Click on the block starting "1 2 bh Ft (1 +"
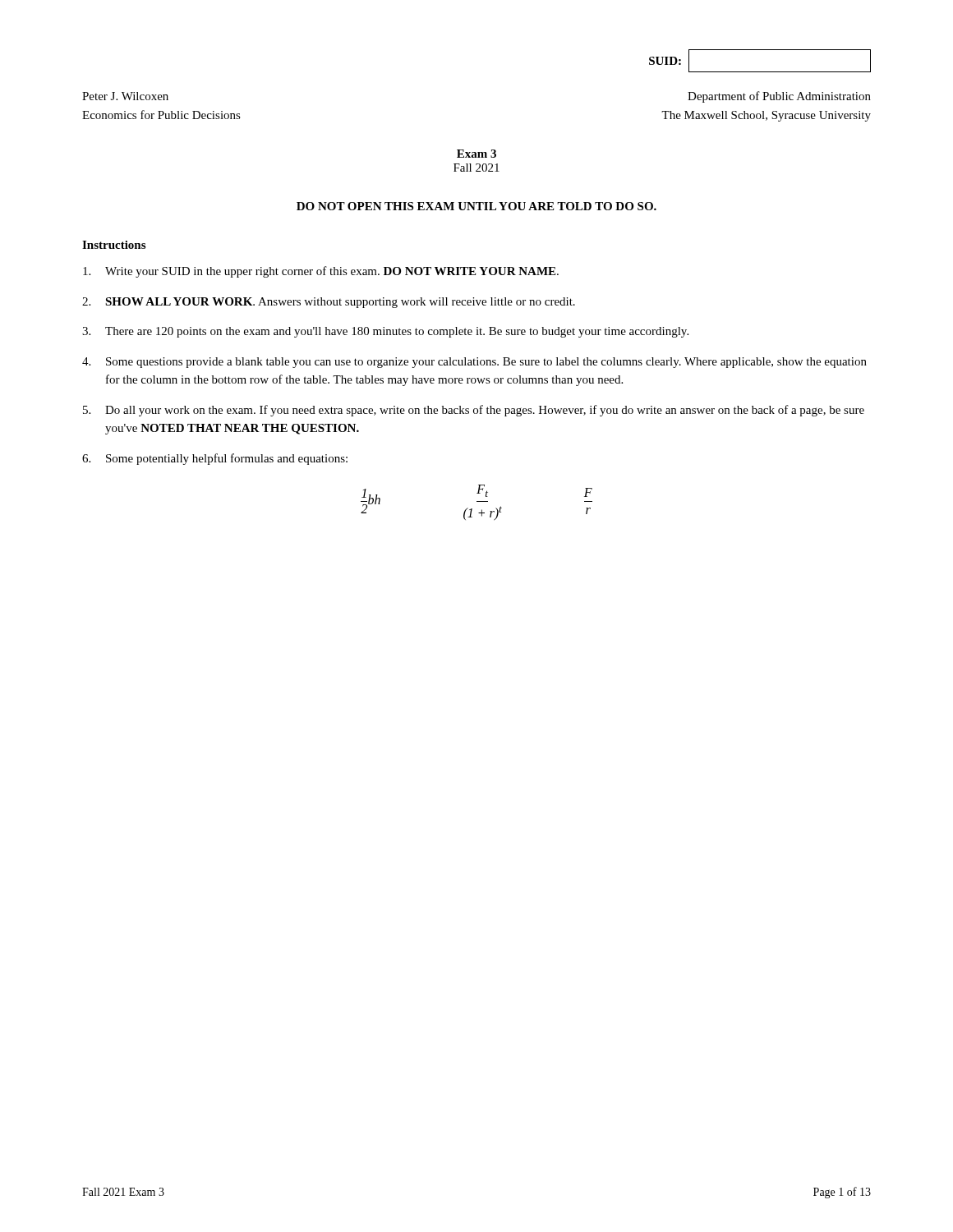The width and height of the screenshot is (953, 1232). click(x=476, y=502)
